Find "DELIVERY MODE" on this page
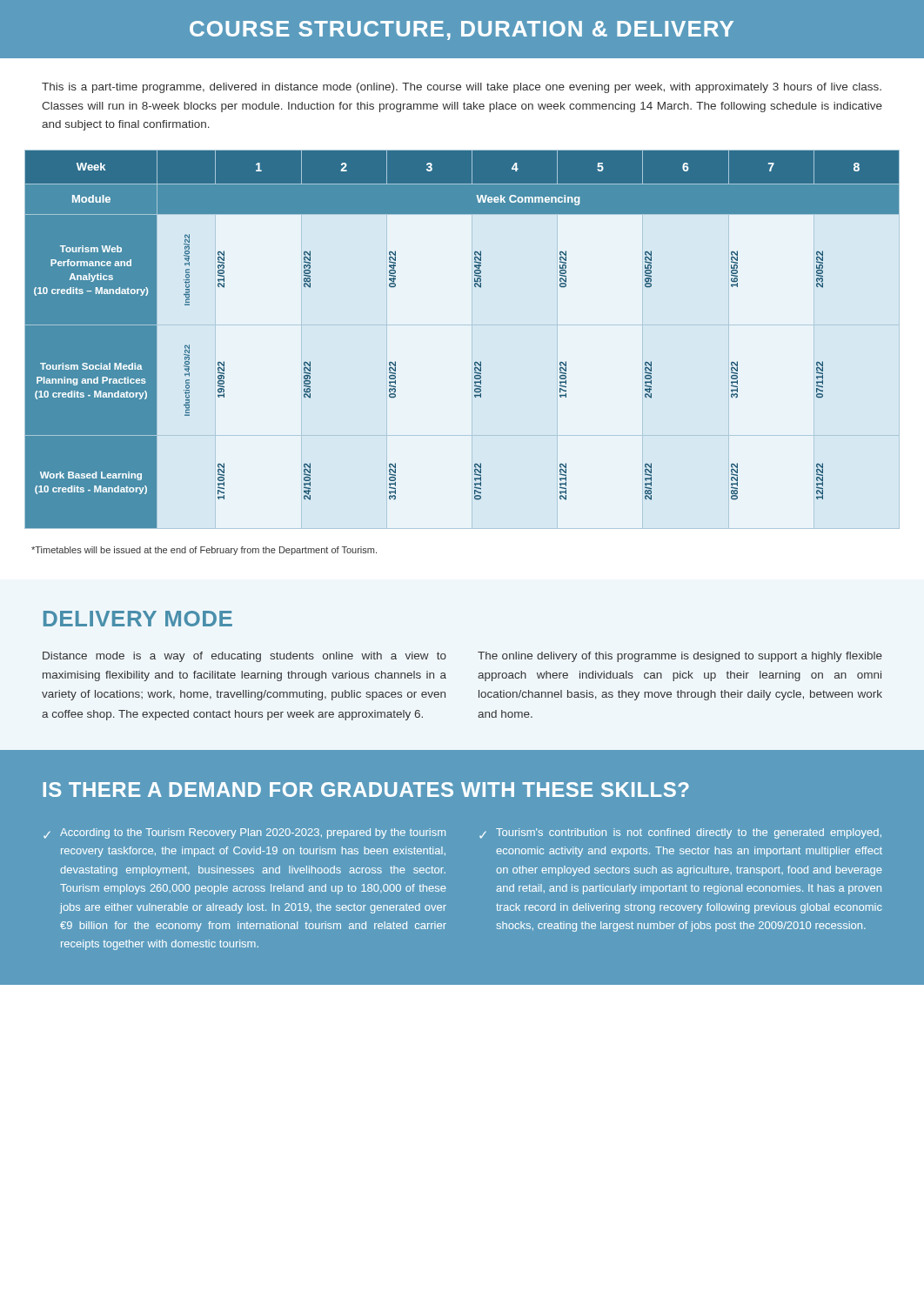 pyautogui.click(x=138, y=619)
